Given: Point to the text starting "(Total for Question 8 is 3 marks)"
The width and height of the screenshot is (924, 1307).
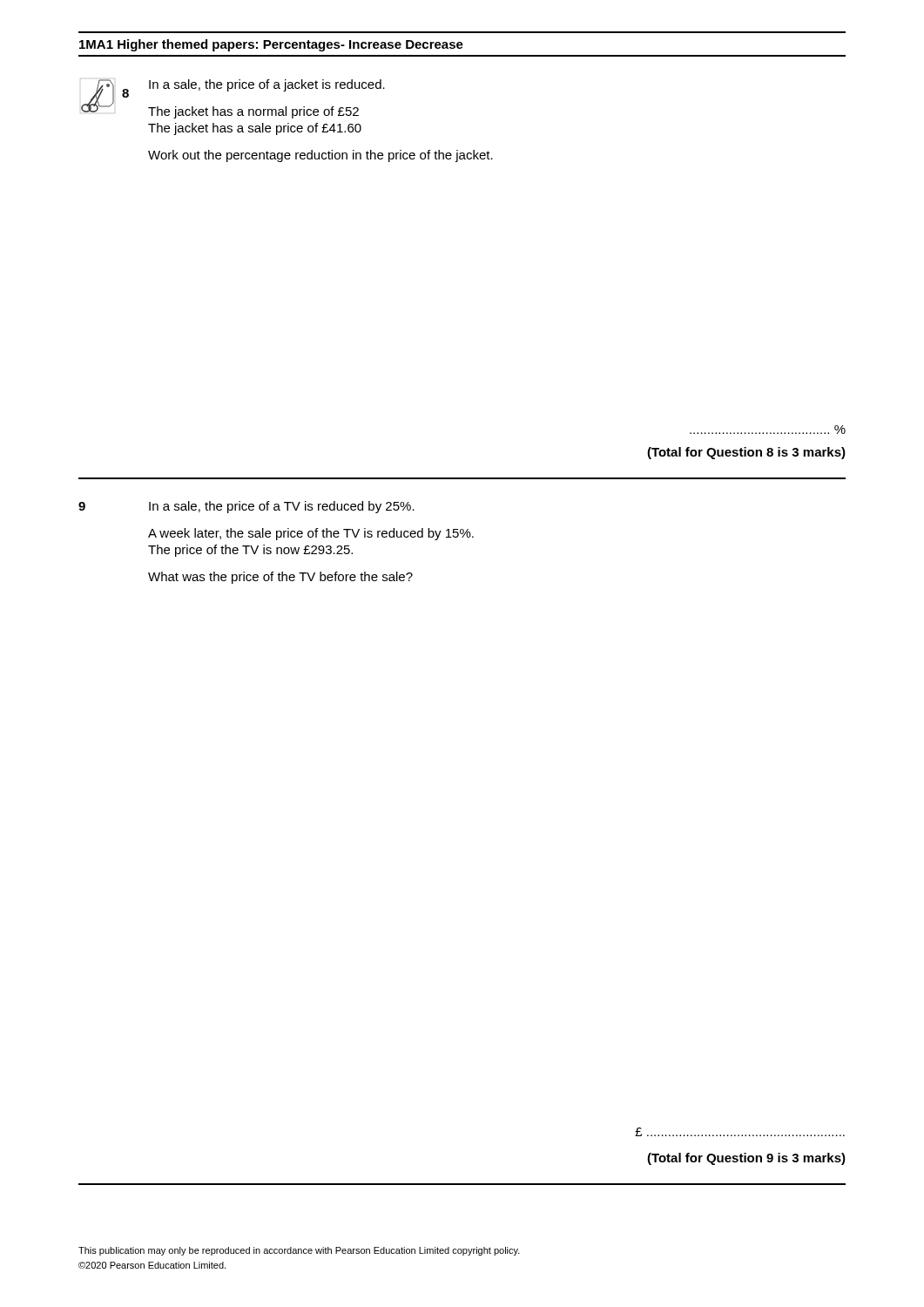Looking at the screenshot, I should (x=746, y=452).
